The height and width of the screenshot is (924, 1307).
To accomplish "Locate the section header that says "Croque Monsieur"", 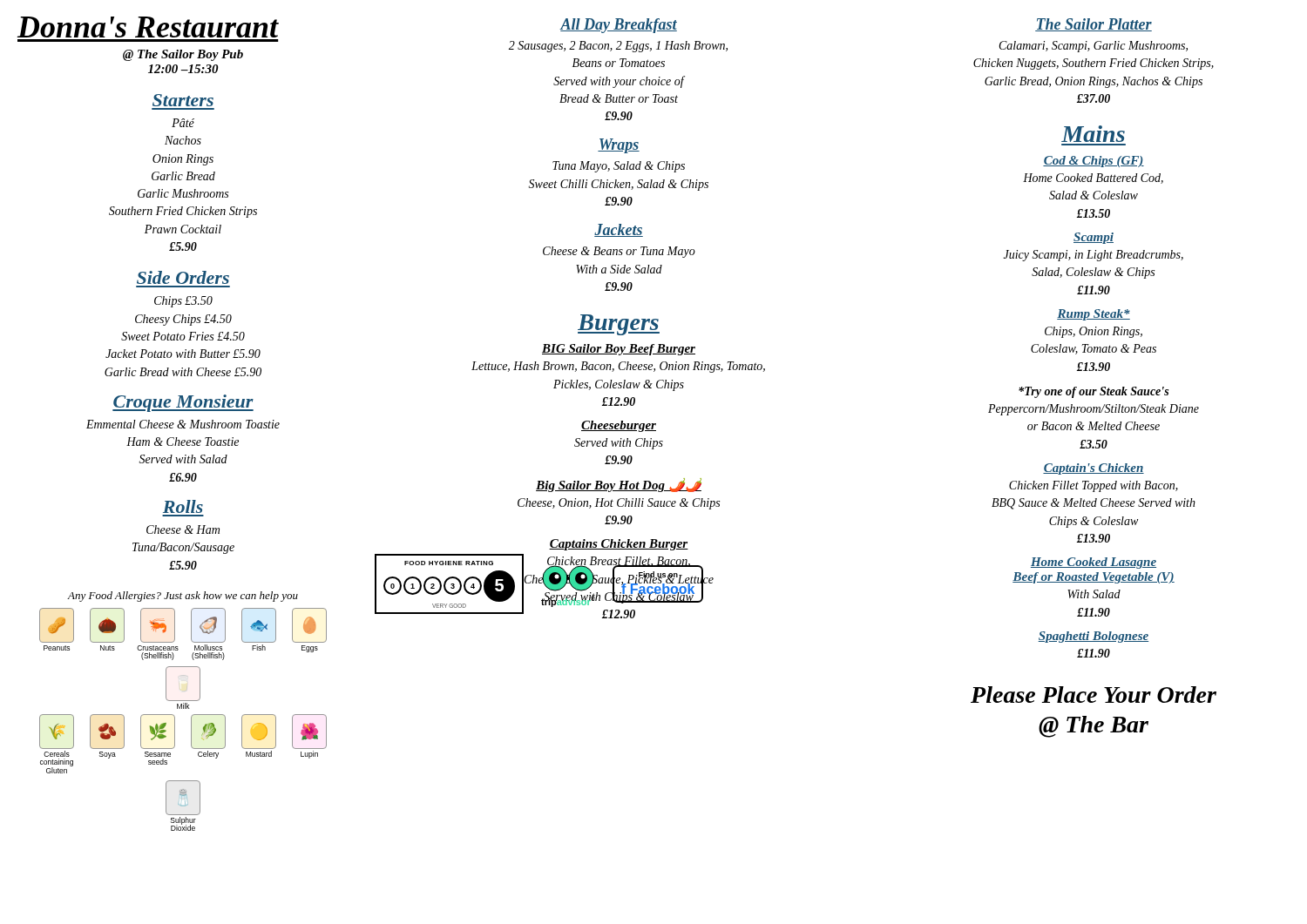I will click(x=183, y=401).
